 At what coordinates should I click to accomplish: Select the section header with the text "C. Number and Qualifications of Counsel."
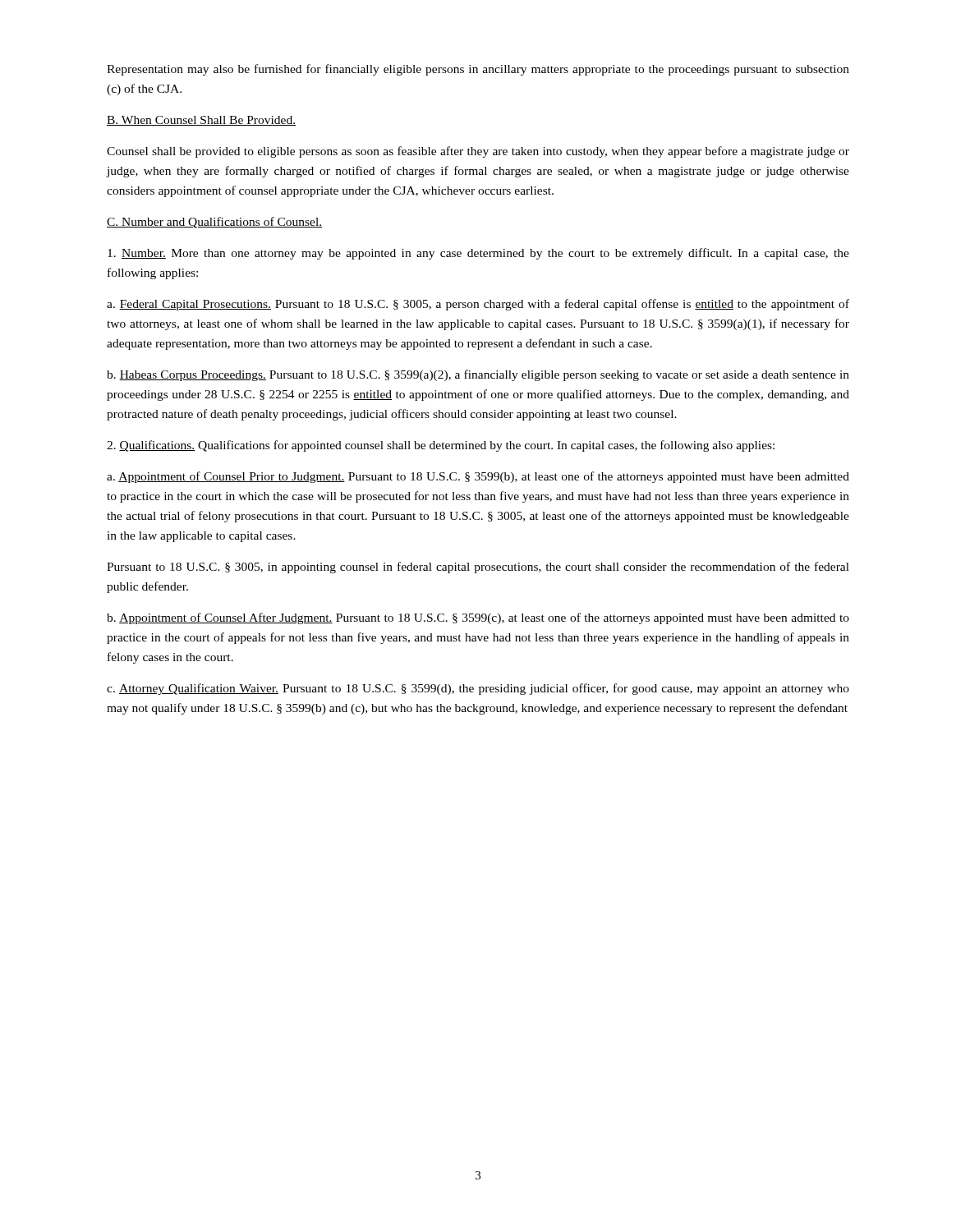[x=214, y=221]
